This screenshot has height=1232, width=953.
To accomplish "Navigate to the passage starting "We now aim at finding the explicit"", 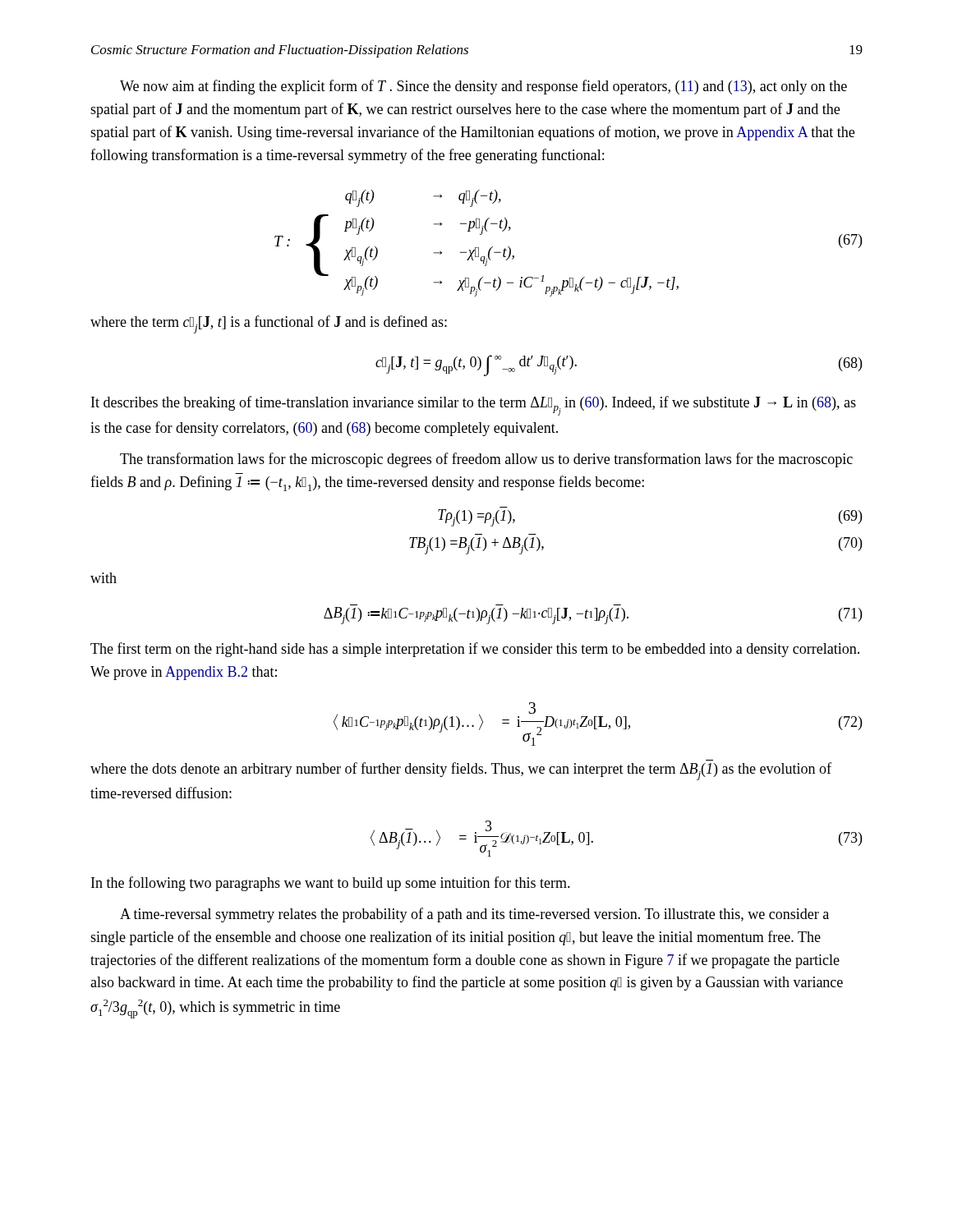I will 476,122.
